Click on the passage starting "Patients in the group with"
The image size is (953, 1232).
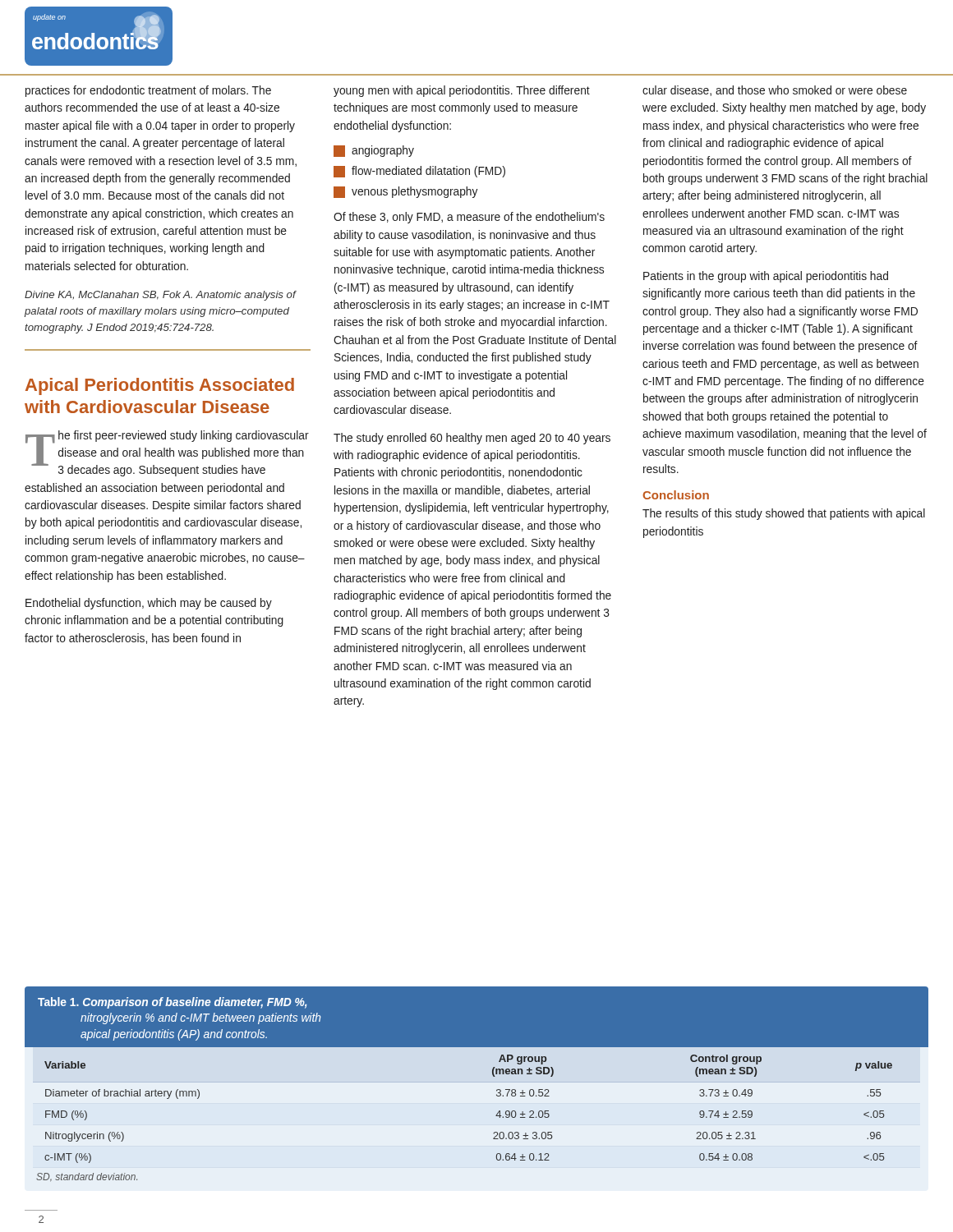tap(785, 373)
